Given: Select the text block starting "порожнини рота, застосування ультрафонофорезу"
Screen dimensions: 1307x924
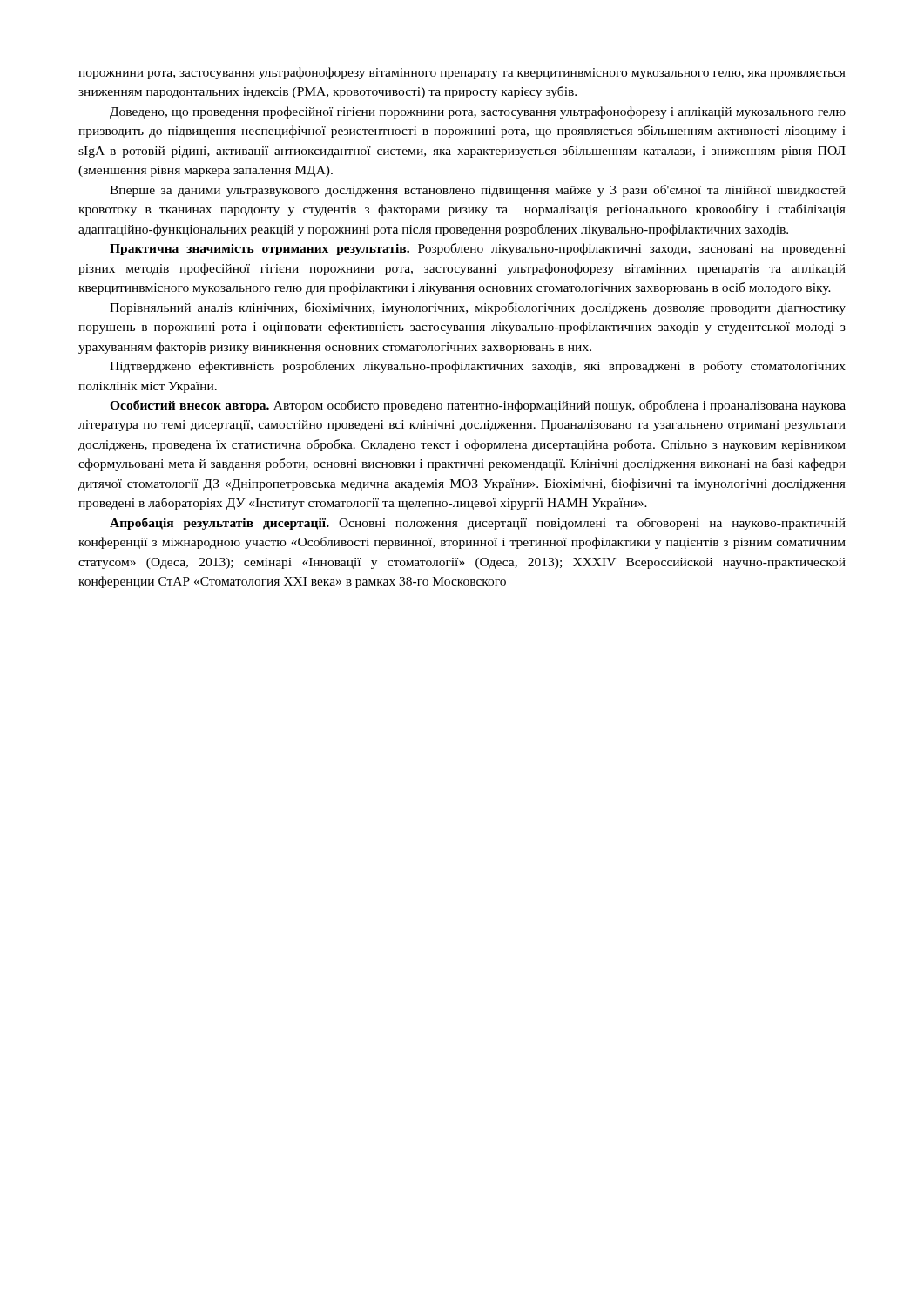Looking at the screenshot, I should [462, 327].
